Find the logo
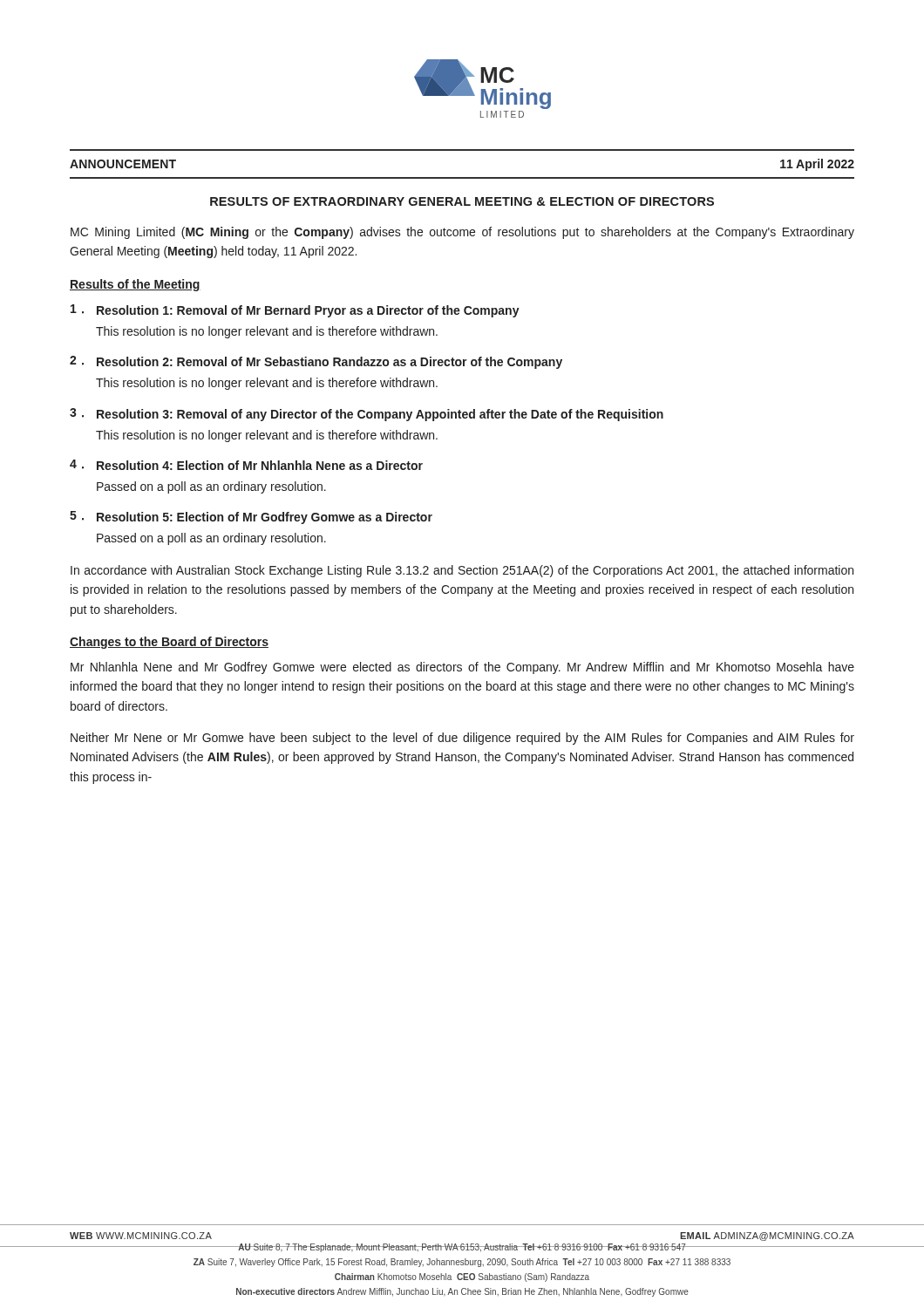 click(x=462, y=88)
